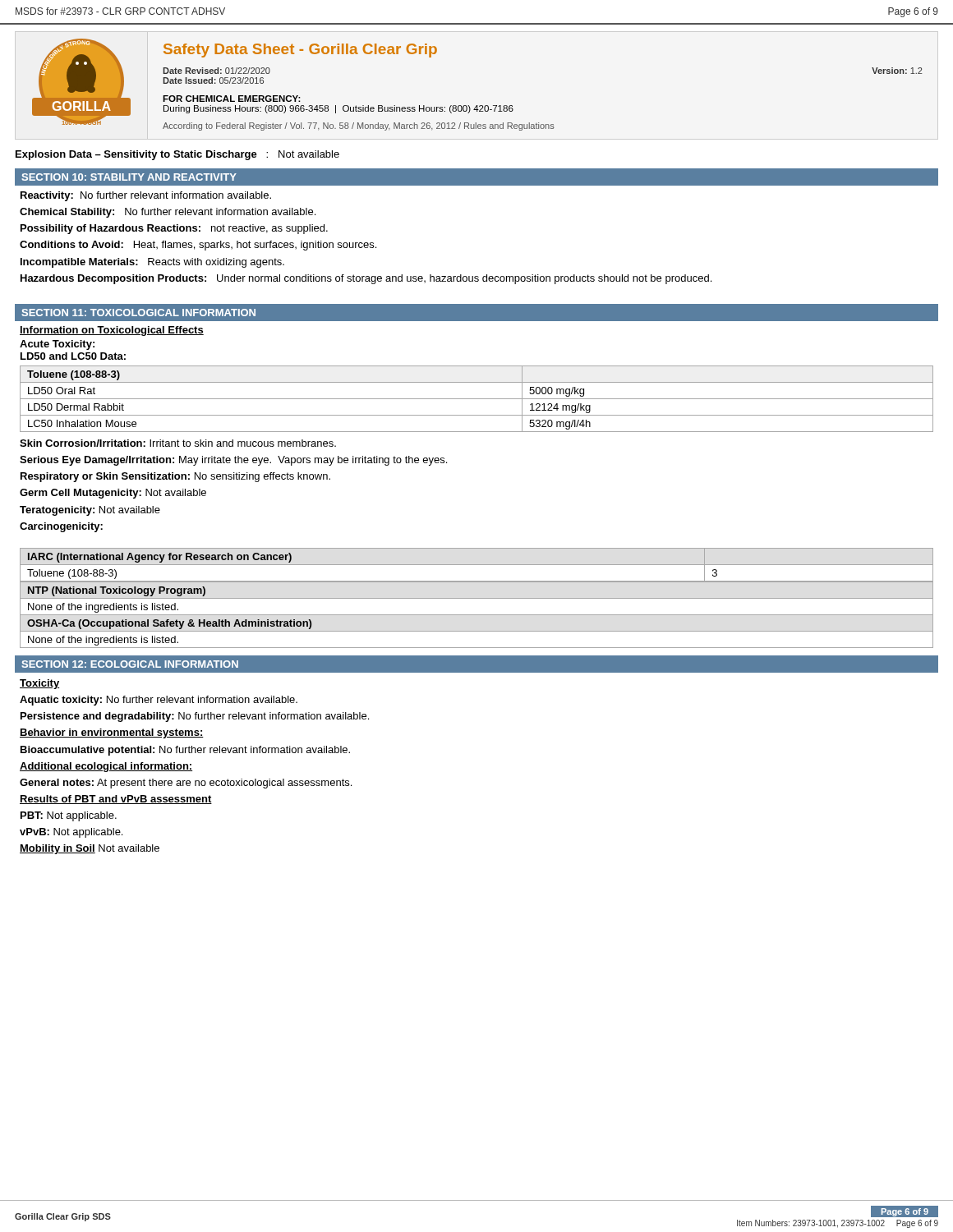
Task: Point to the block beginning "FOR CHEMICAL EMERGENCY: During Business Hours: (800)"
Action: coord(338,103)
